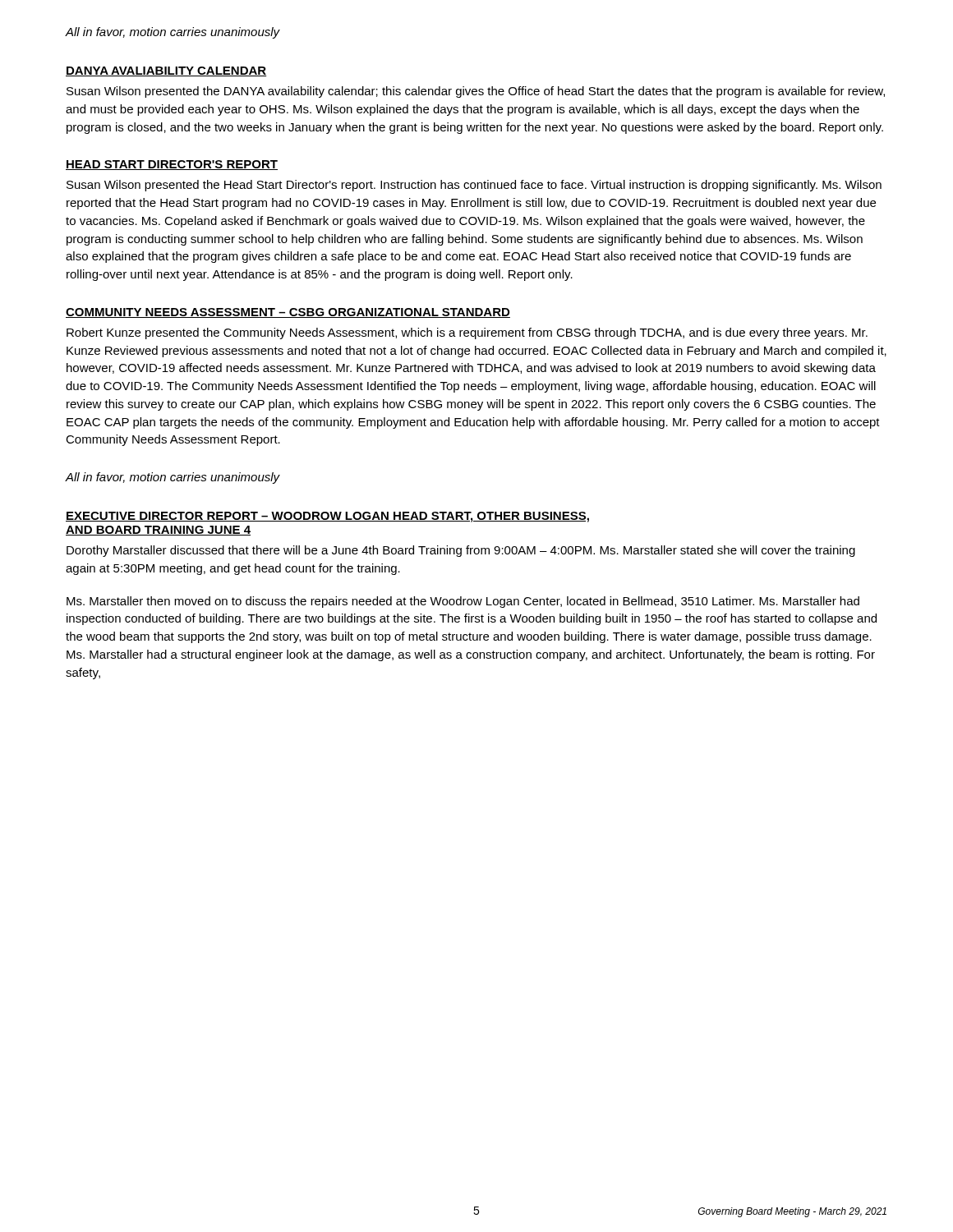Locate the text block starting "COMMUNITY NEEDS ASSESSMENT – CSBG ORGANIZATIONAL STANDARD"
953x1232 pixels.
point(288,312)
